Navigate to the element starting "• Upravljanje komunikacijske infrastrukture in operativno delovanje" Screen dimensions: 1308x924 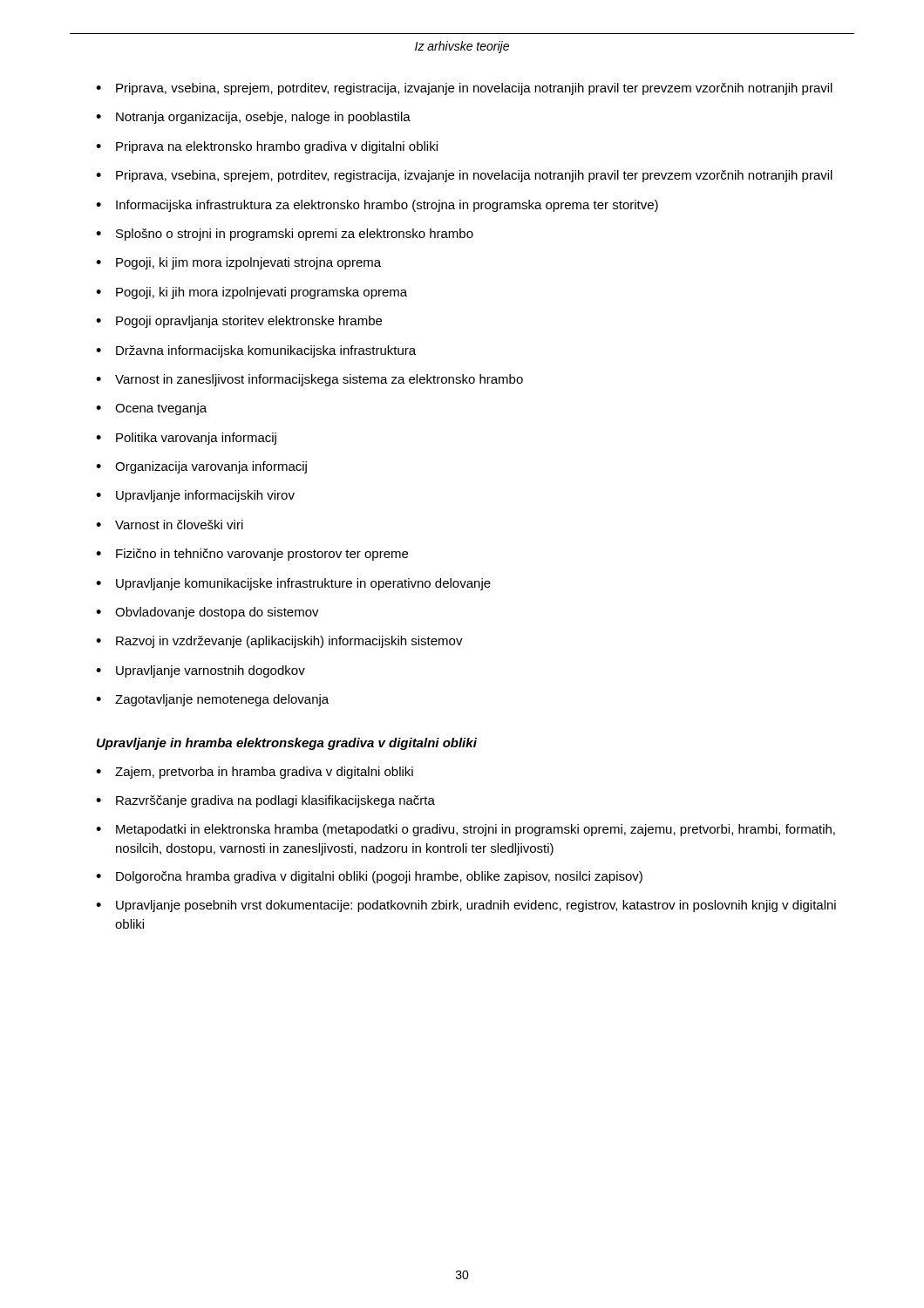click(x=471, y=584)
